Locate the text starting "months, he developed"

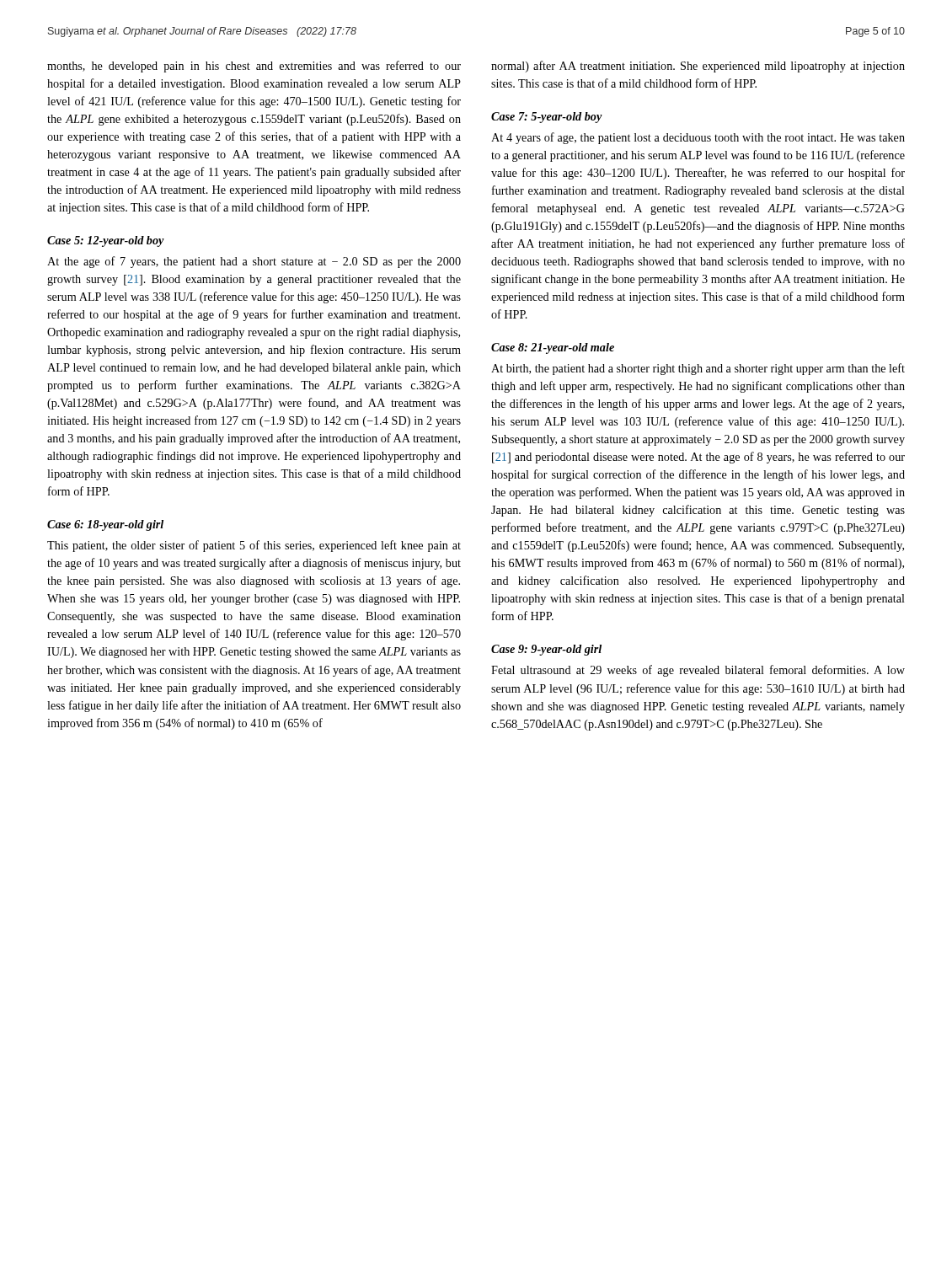coord(254,137)
